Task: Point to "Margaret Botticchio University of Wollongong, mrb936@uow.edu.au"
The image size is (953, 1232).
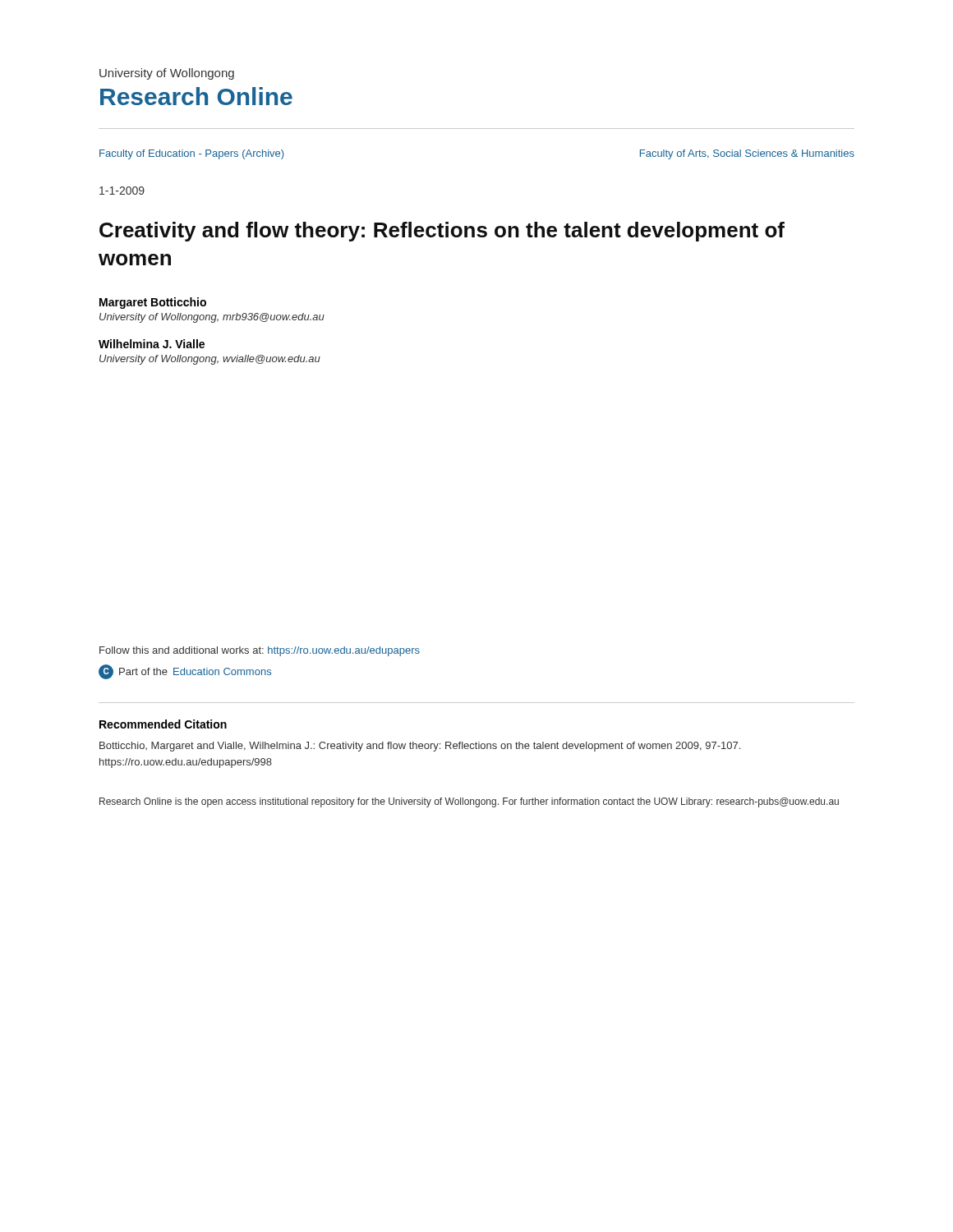Action: click(153, 303)
